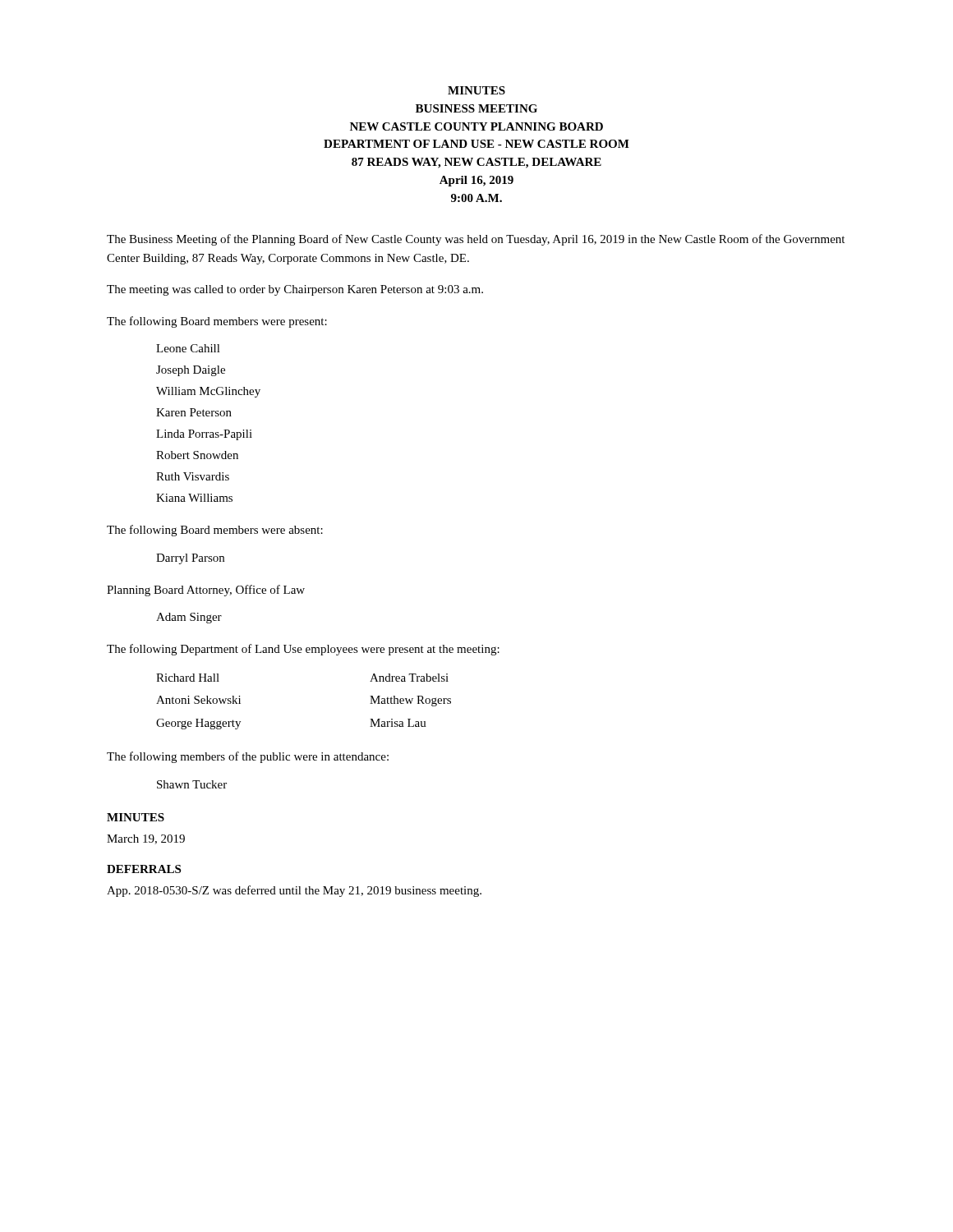Select the list item that reads "Adam Singer"
The image size is (953, 1232).
coord(189,617)
